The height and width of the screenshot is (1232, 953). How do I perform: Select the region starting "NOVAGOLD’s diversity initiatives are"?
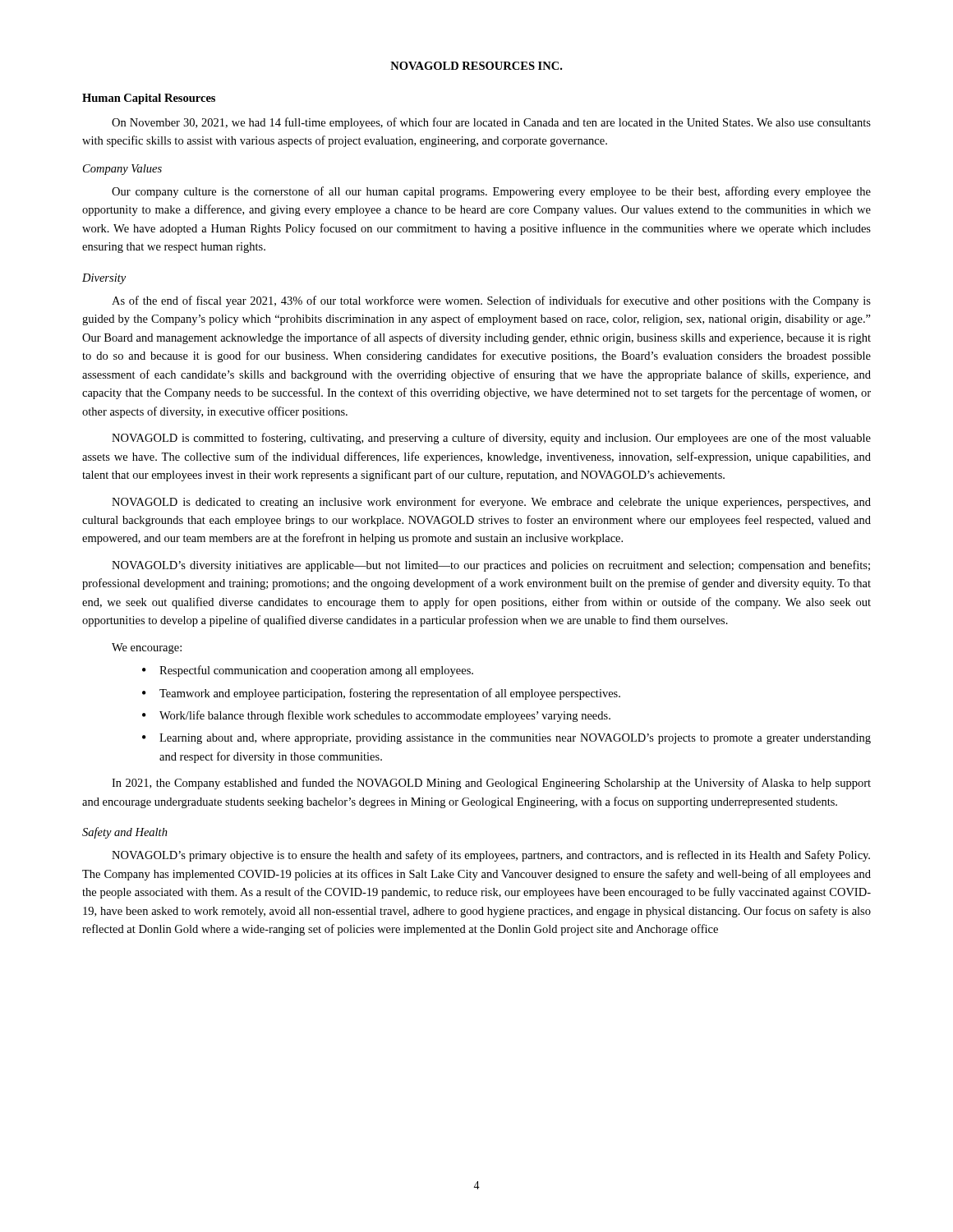(x=476, y=593)
